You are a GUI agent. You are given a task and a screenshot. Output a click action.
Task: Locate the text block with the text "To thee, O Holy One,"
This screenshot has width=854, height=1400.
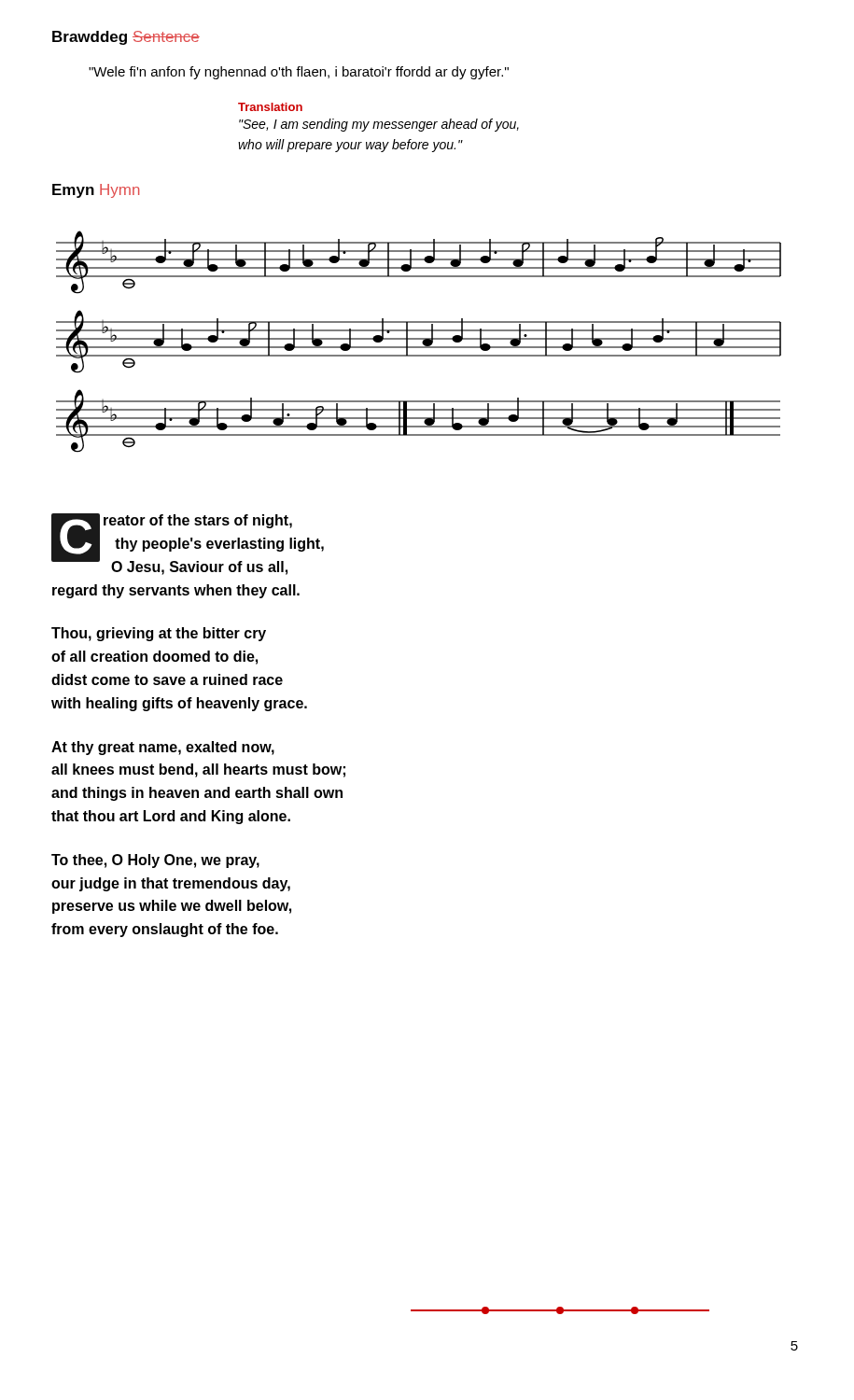(172, 895)
